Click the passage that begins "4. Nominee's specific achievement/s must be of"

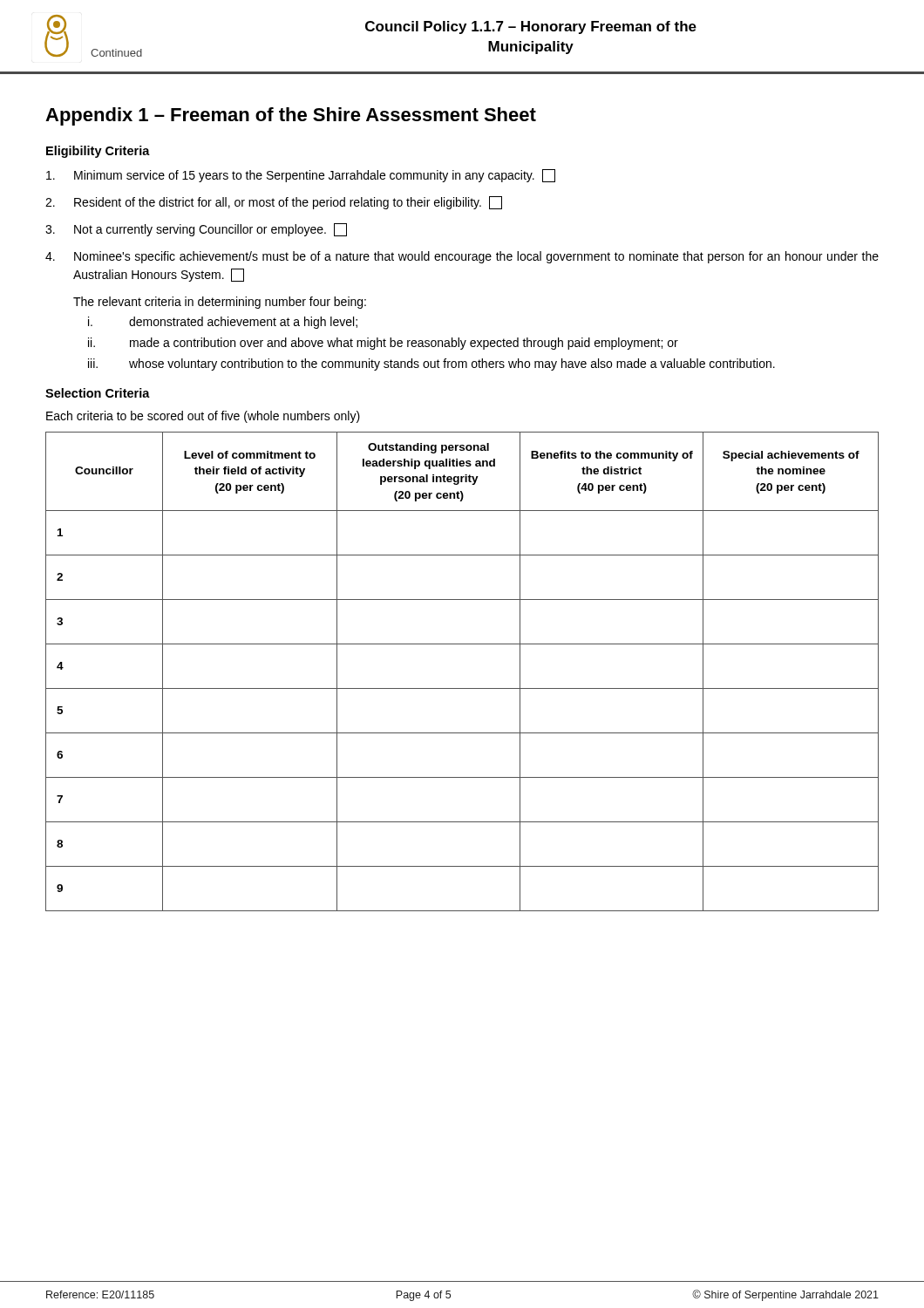(x=462, y=266)
